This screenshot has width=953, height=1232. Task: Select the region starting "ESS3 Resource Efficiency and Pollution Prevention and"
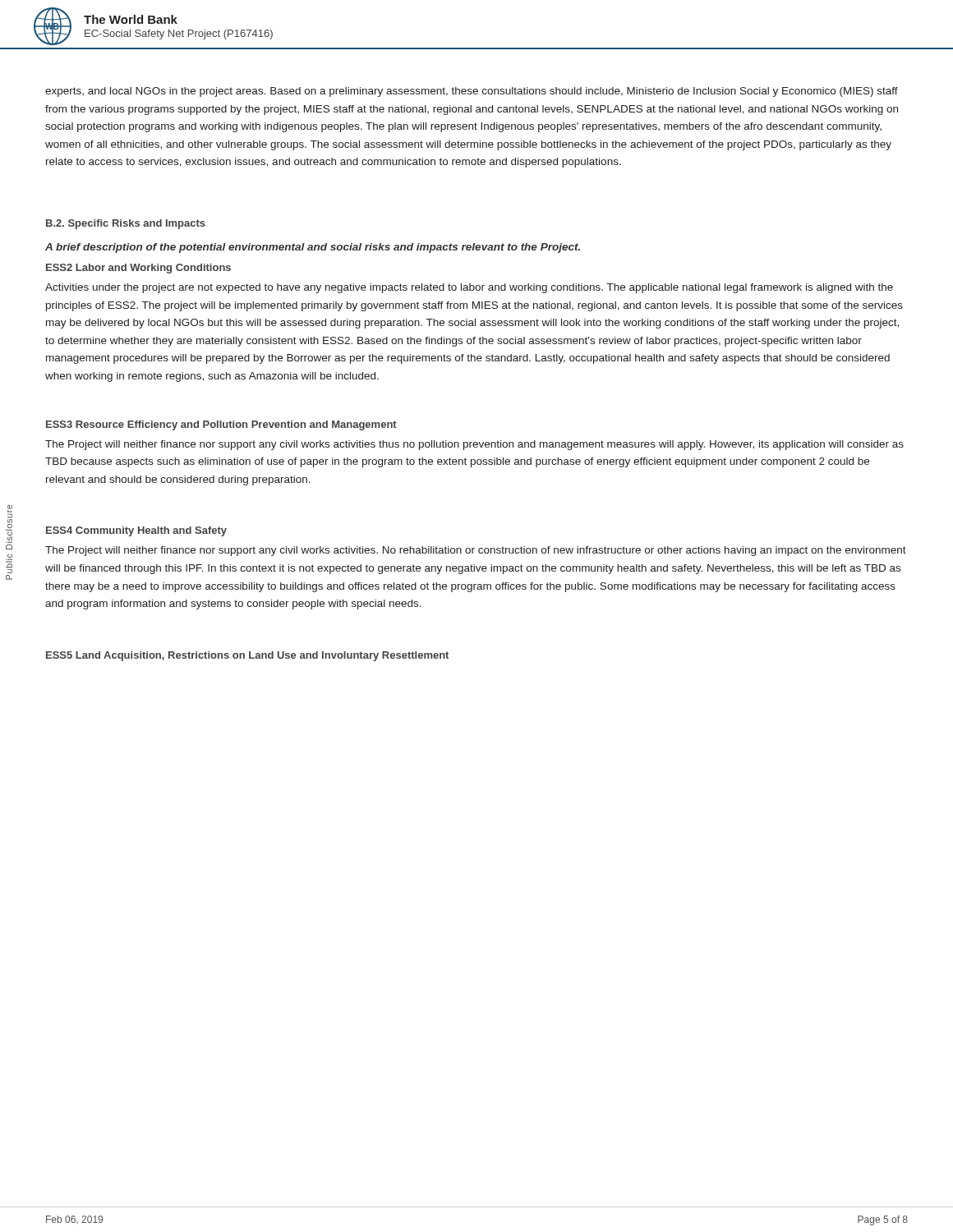coord(221,424)
